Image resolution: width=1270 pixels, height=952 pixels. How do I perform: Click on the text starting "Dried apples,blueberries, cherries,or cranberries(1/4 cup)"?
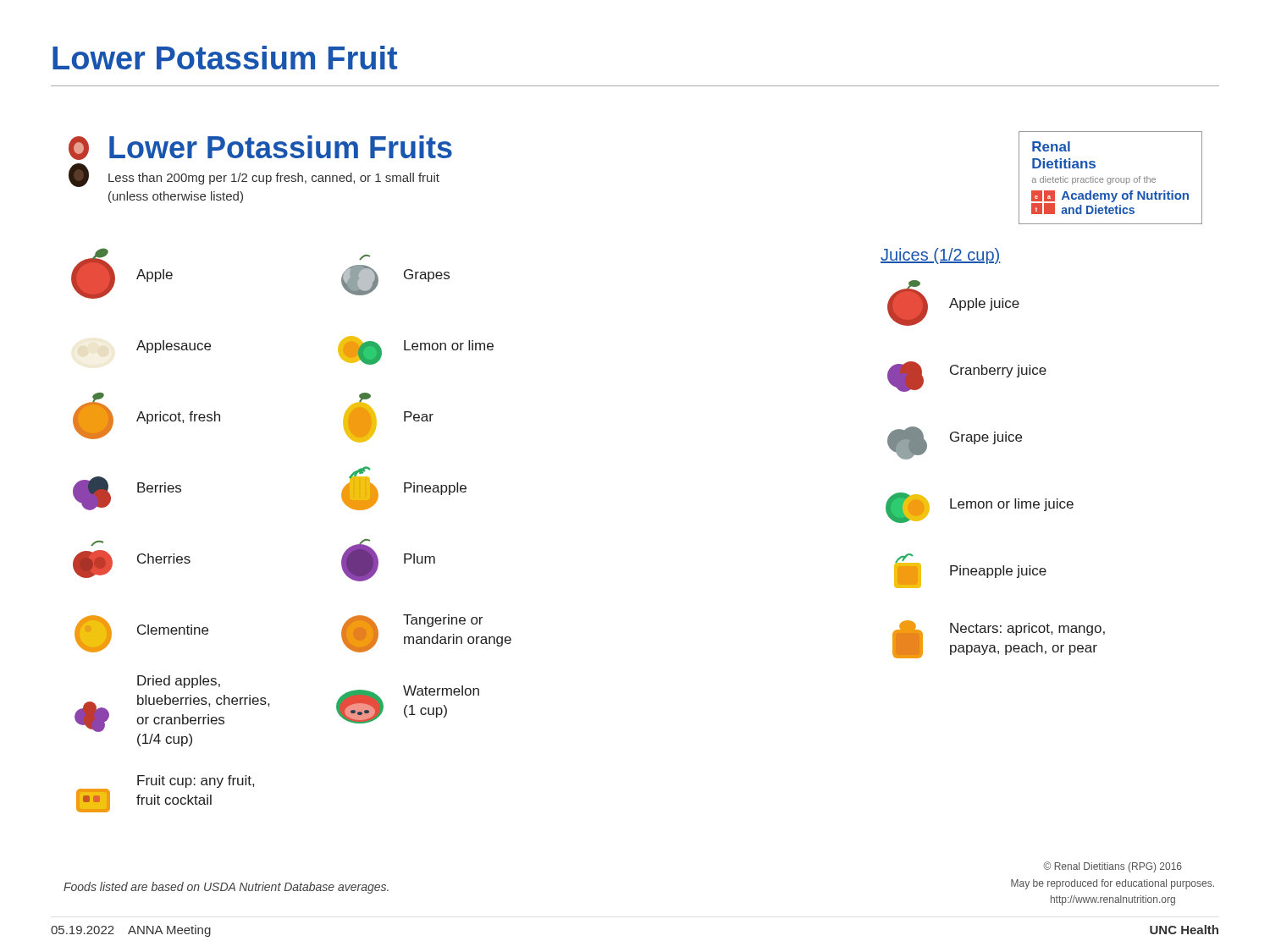click(x=167, y=711)
